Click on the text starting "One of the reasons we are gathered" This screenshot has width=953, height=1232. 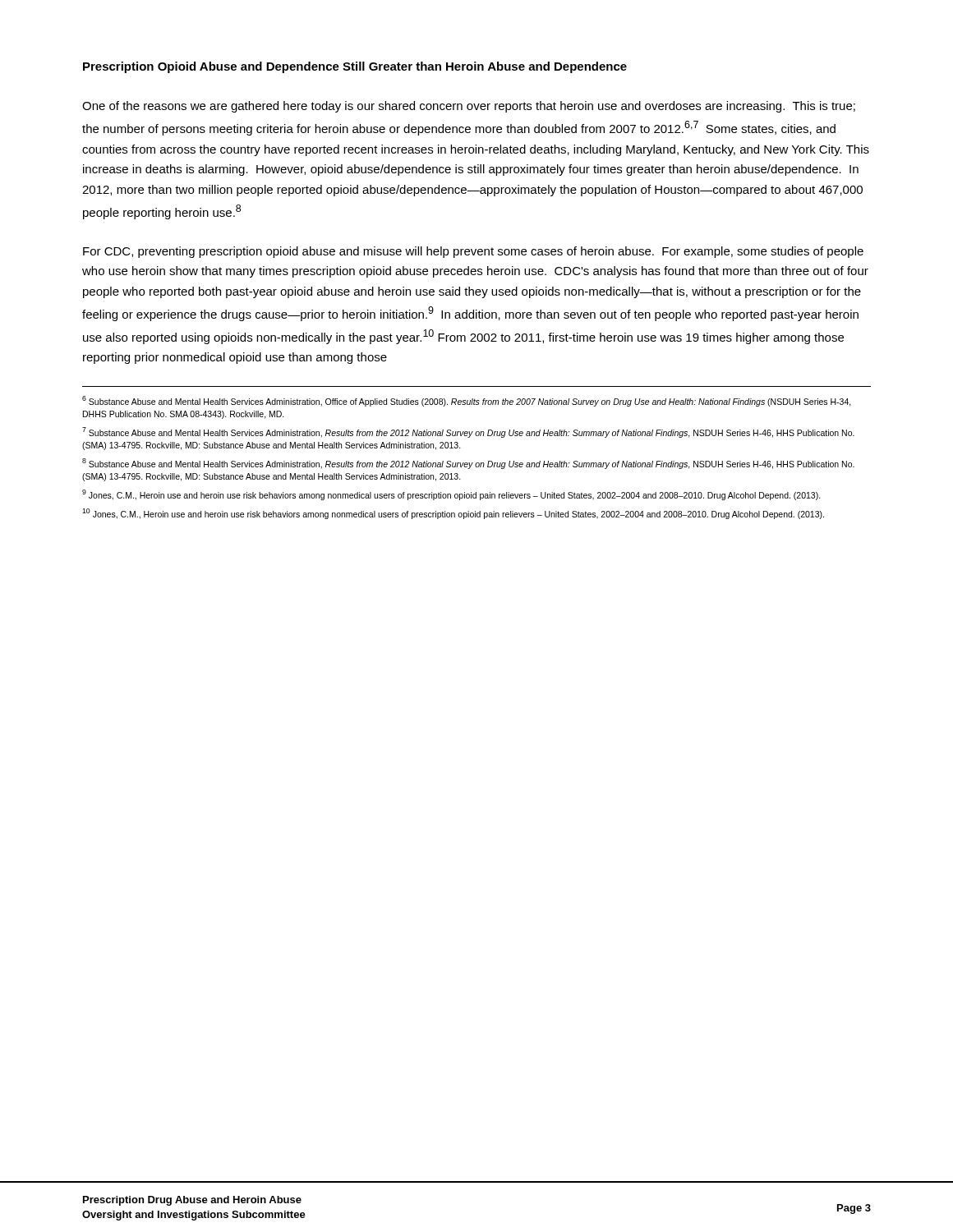click(x=476, y=159)
